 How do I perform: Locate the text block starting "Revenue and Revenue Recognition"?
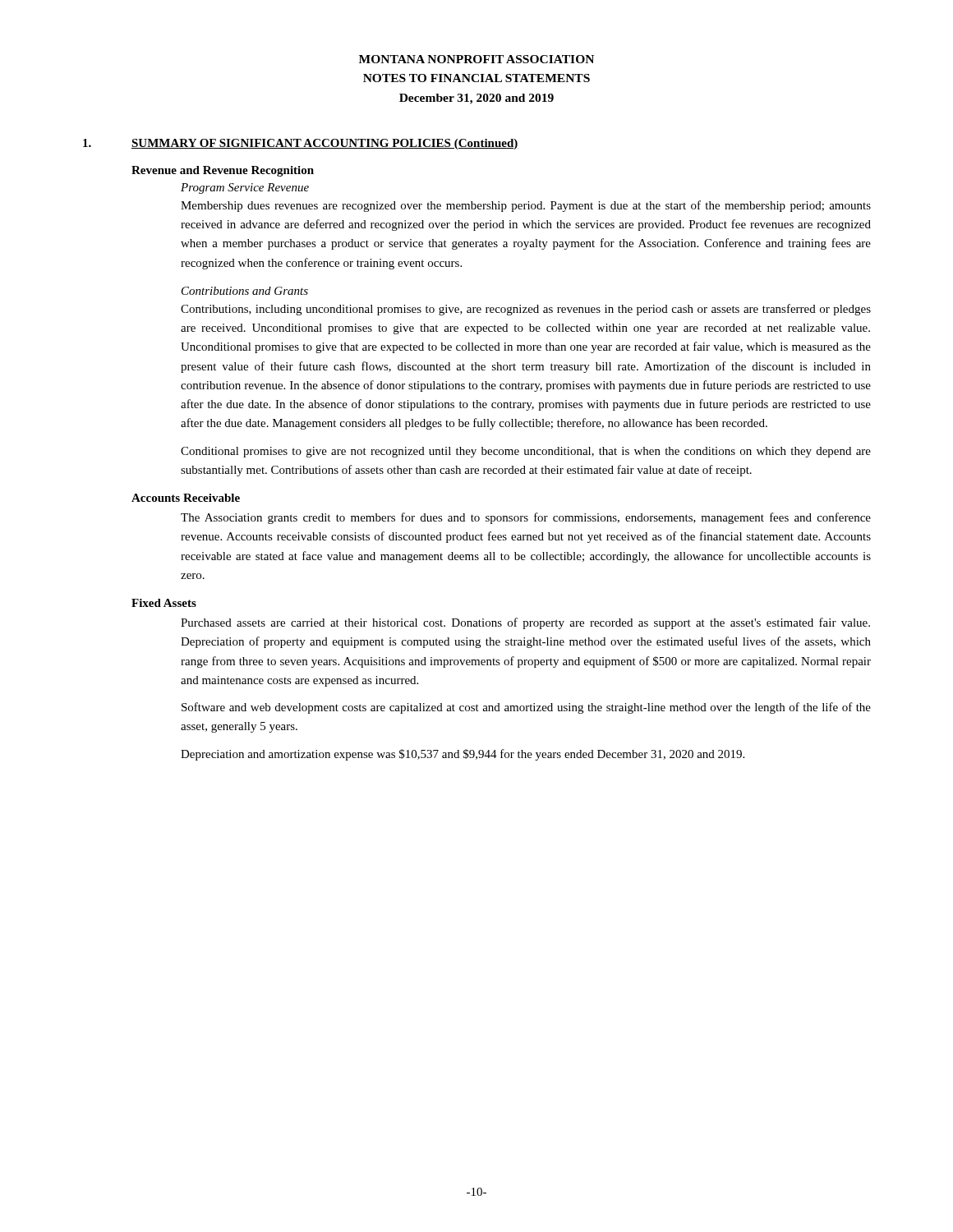(x=223, y=170)
